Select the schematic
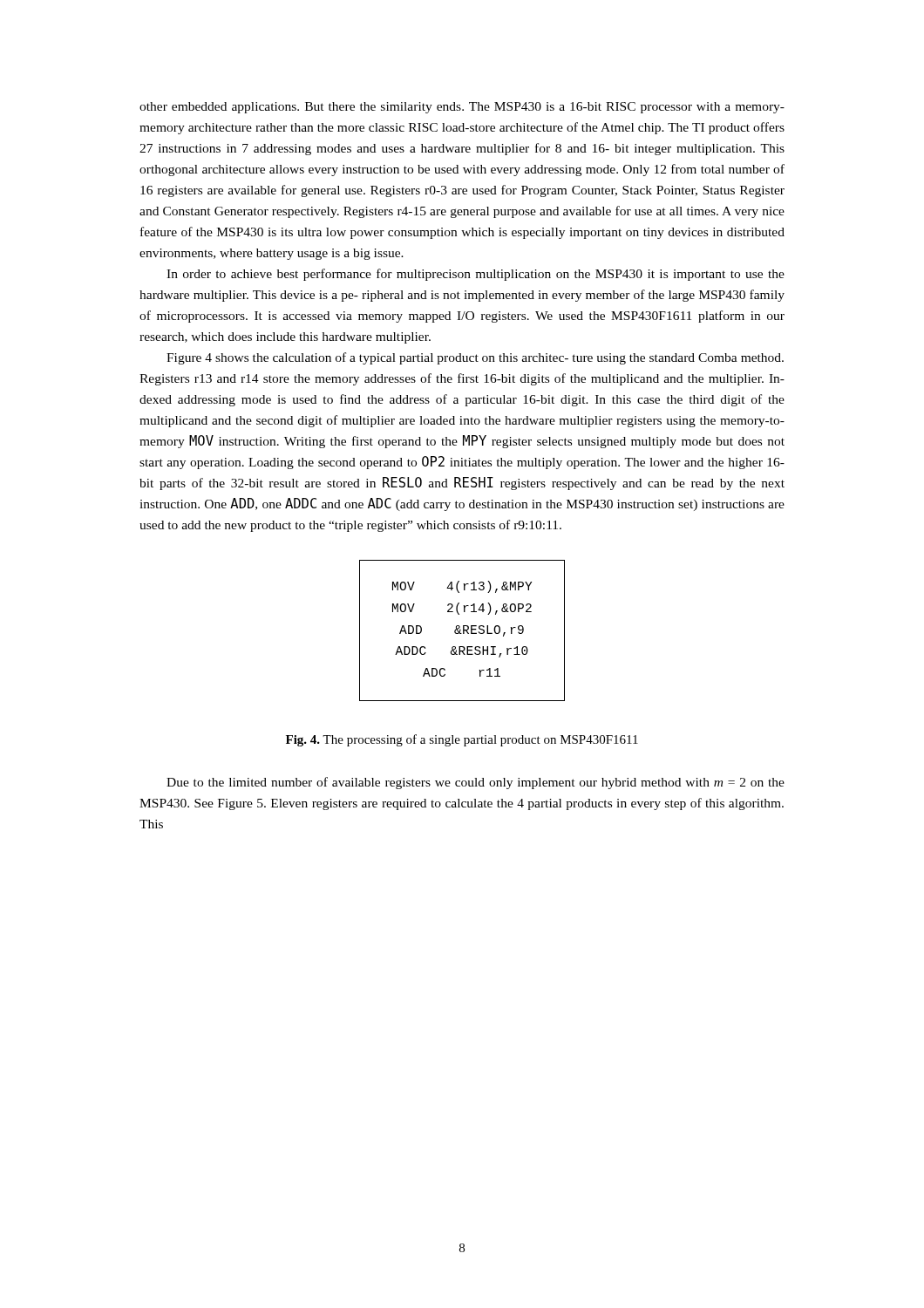The height and width of the screenshot is (1308, 924). (462, 630)
